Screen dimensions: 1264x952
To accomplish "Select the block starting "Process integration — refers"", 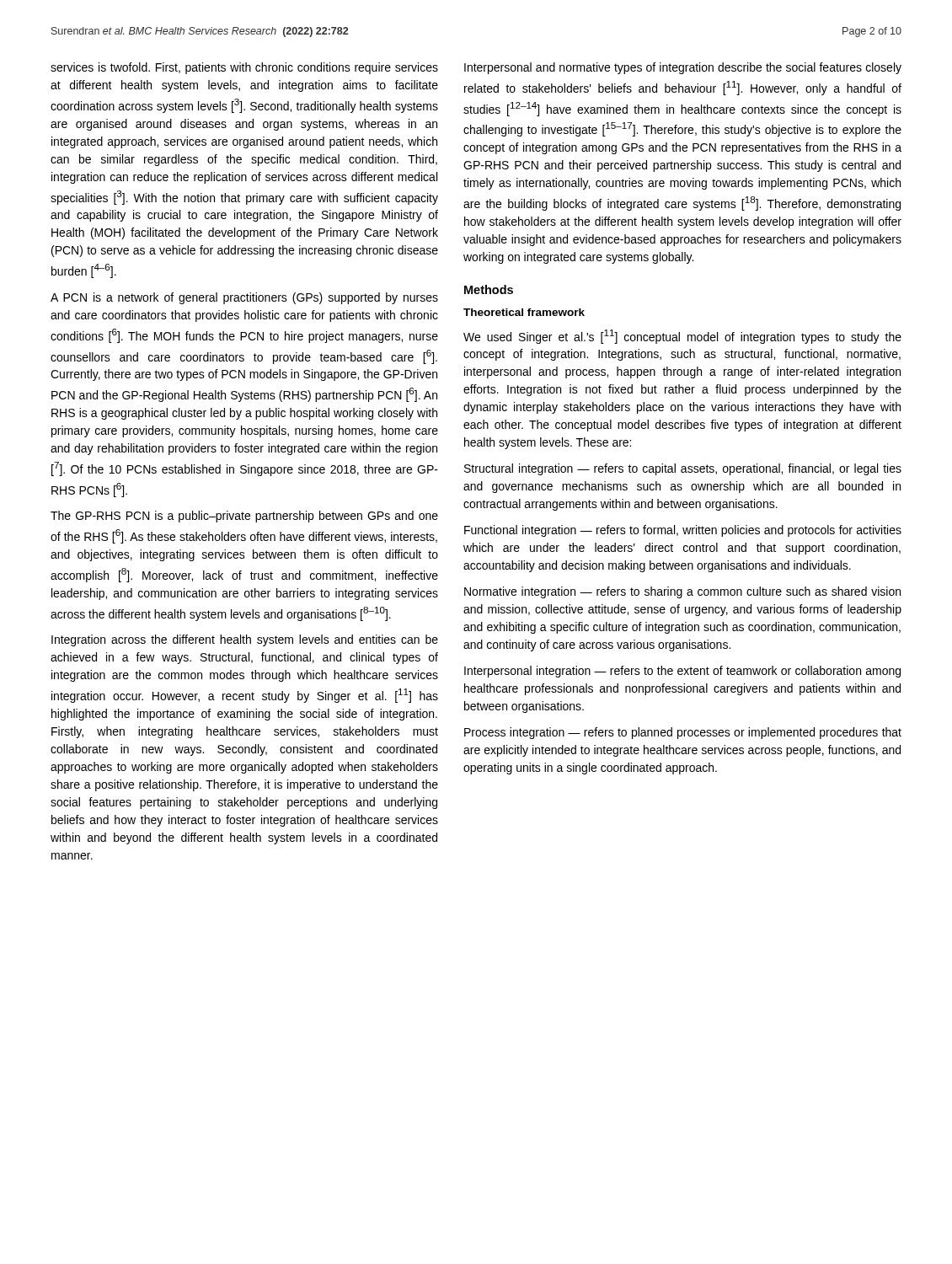I will 682,751.
